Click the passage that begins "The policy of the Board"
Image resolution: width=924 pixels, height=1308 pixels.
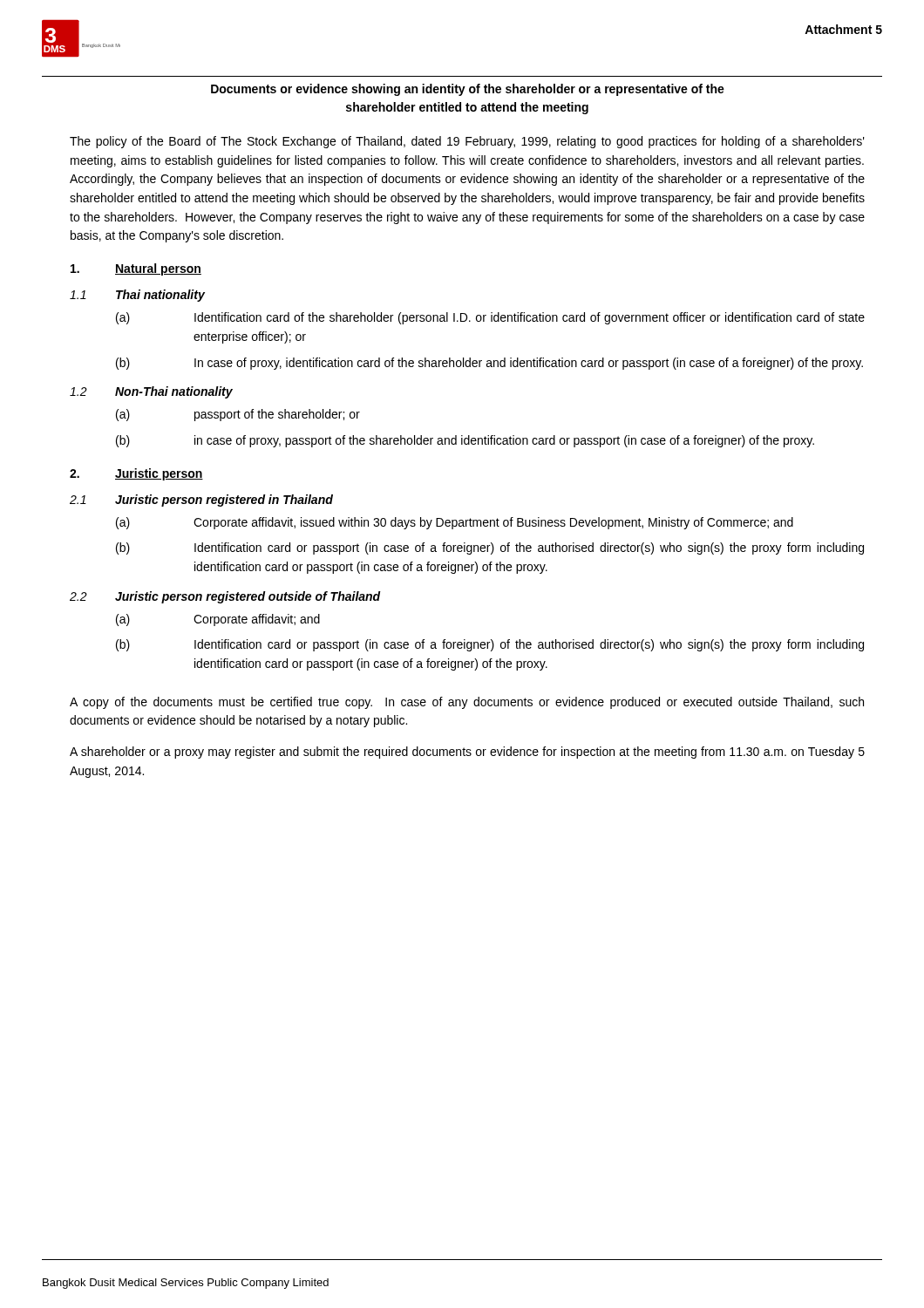pyautogui.click(x=467, y=189)
